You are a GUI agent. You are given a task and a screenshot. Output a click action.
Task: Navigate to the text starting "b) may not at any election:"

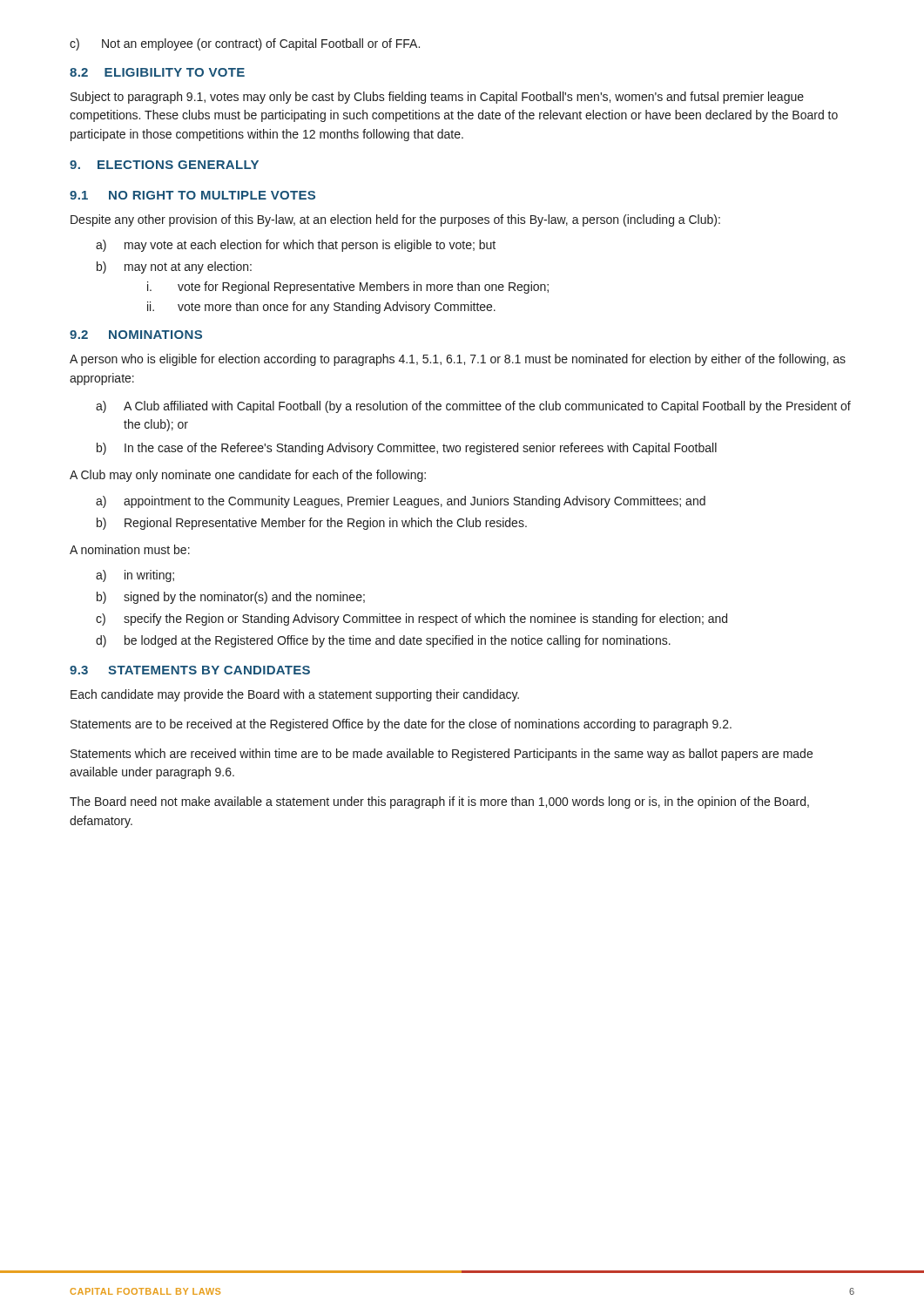pyautogui.click(x=174, y=267)
